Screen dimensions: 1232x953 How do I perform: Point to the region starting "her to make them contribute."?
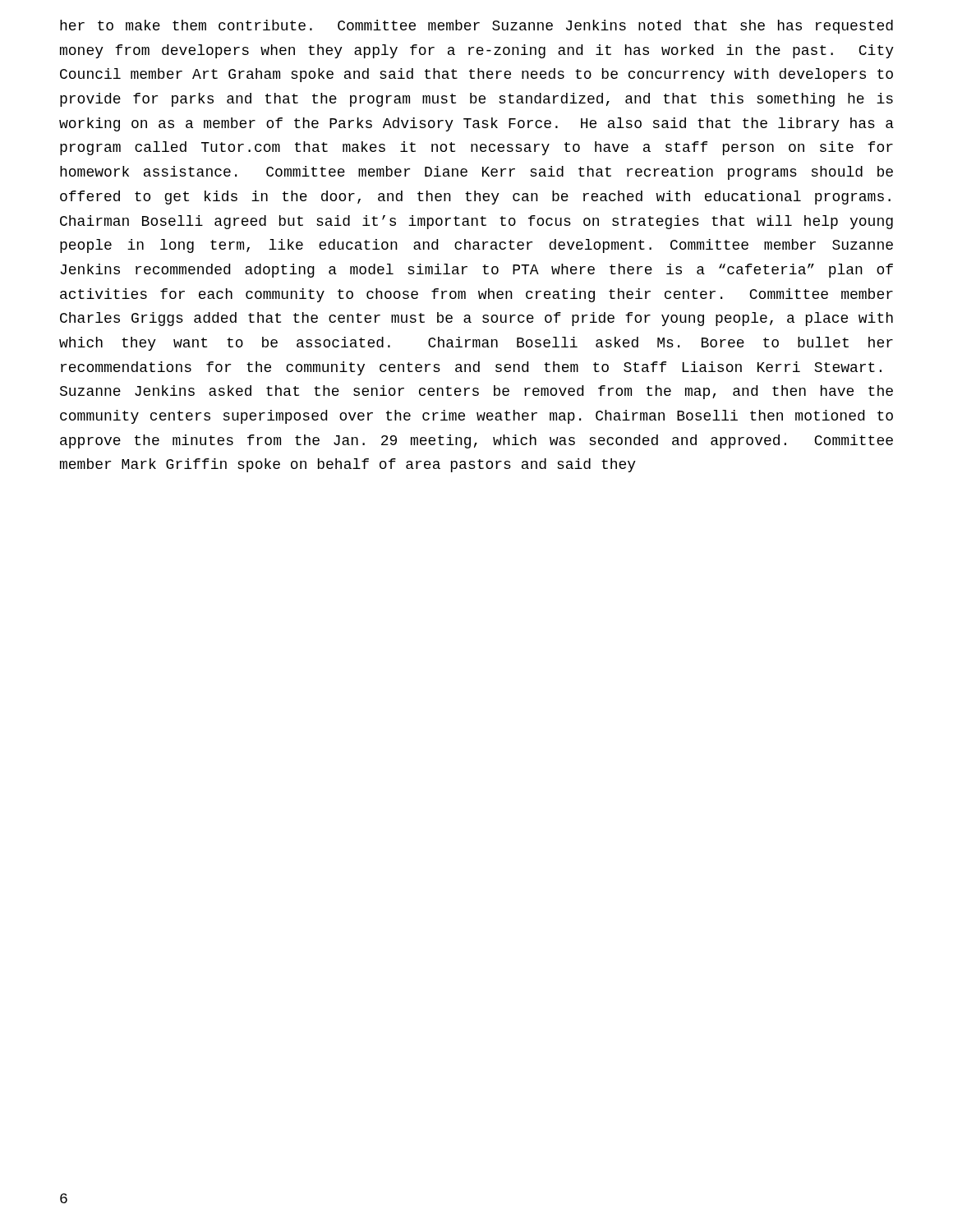click(x=476, y=246)
